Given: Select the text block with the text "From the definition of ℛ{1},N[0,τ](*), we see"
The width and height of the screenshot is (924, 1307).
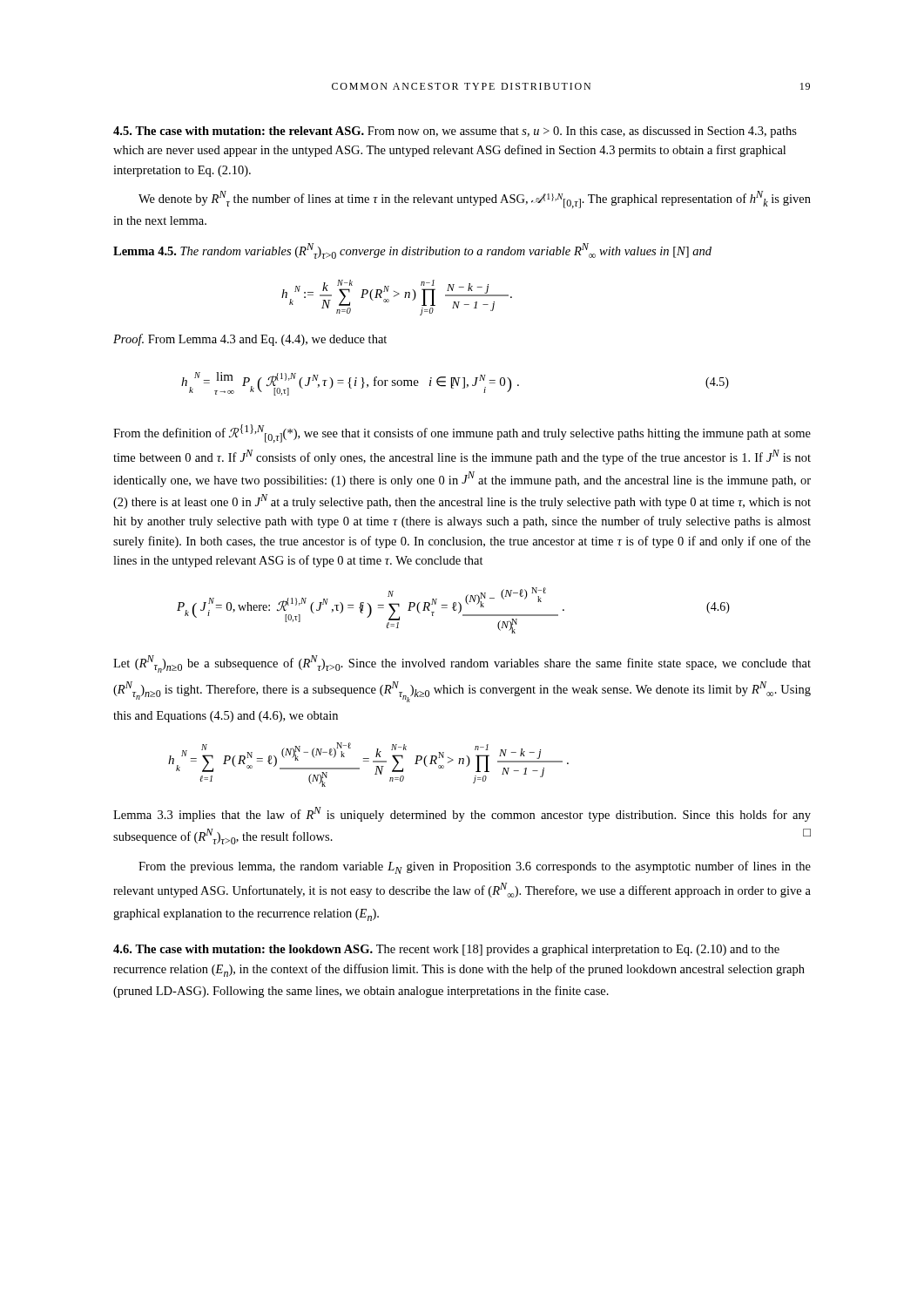Looking at the screenshot, I should [462, 495].
